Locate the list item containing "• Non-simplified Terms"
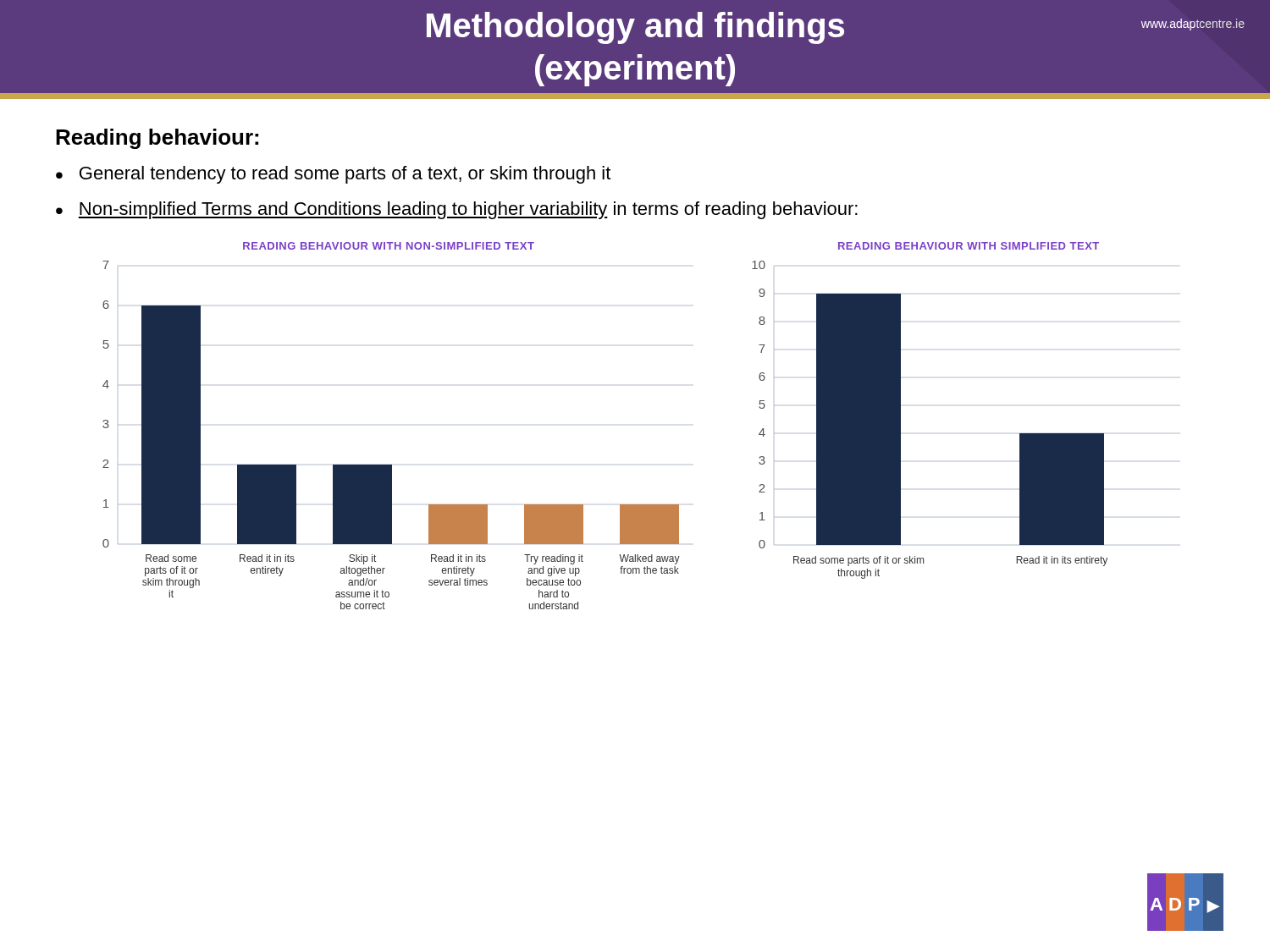Viewport: 1270px width, 952px height. [457, 211]
